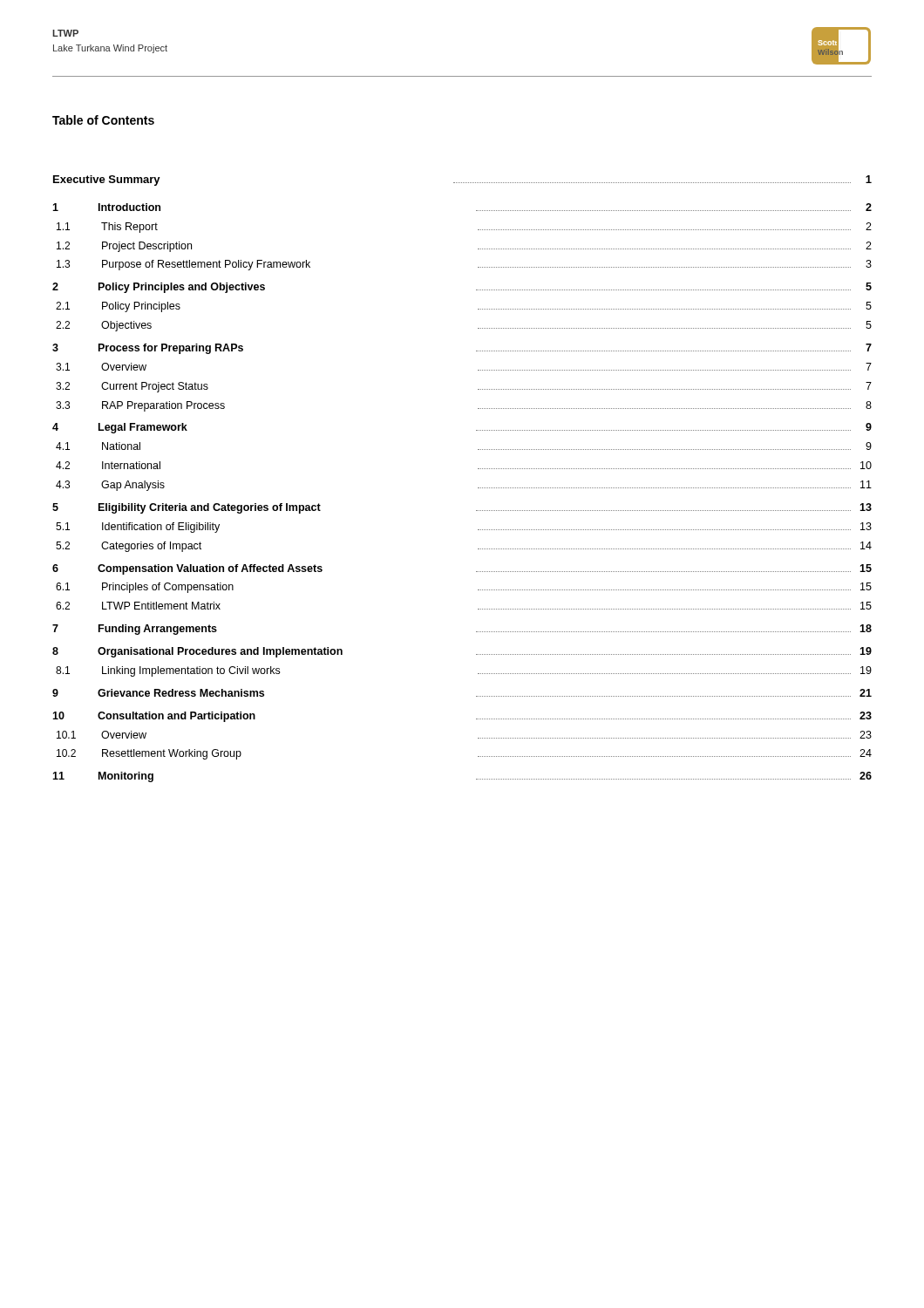Screen dimensions: 1308x924
Task: Click on the list item that reads "3 Process for Preparing RAPs 7"
Action: click(x=170, y=348)
